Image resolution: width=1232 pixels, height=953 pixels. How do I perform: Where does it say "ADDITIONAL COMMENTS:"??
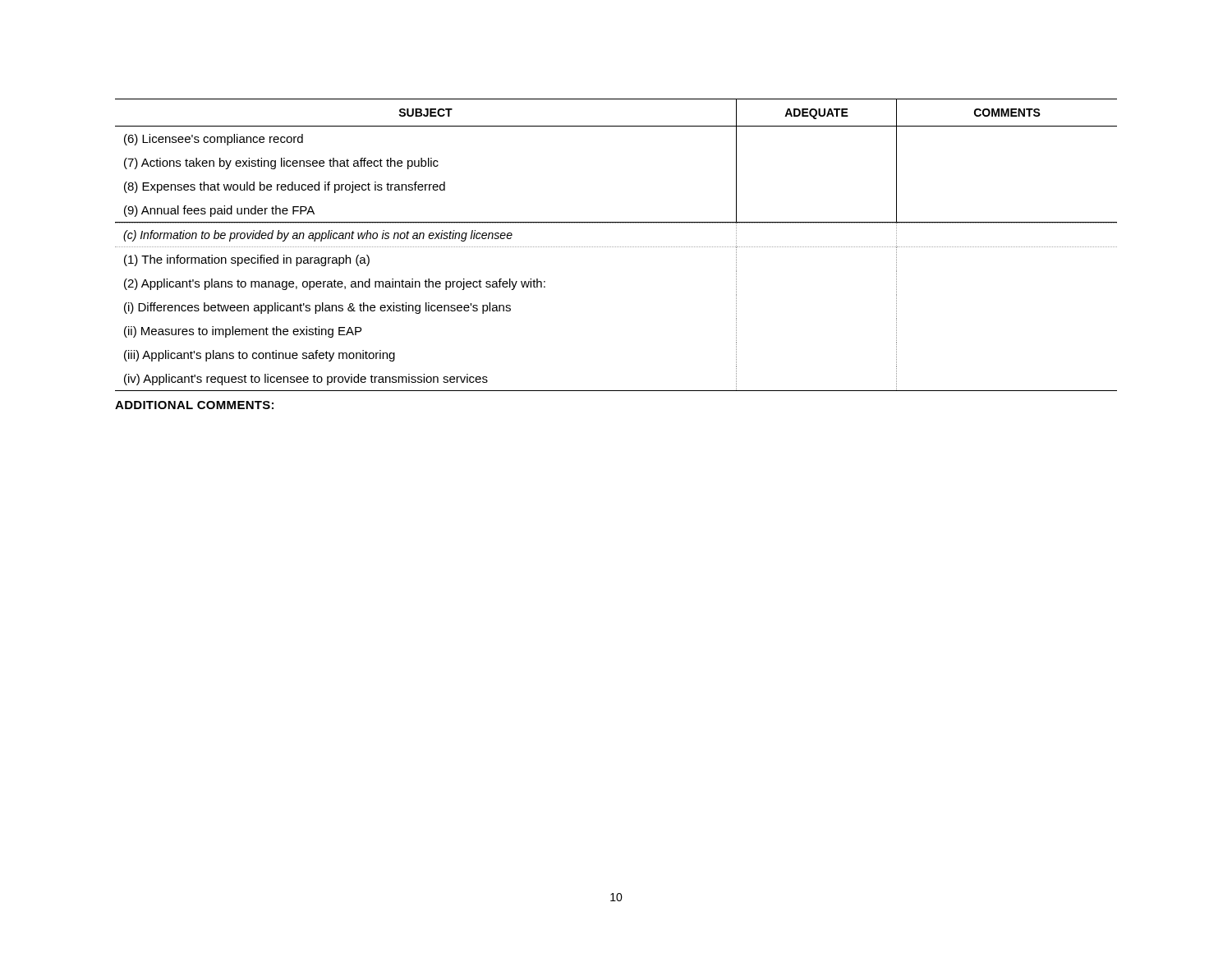(195, 405)
